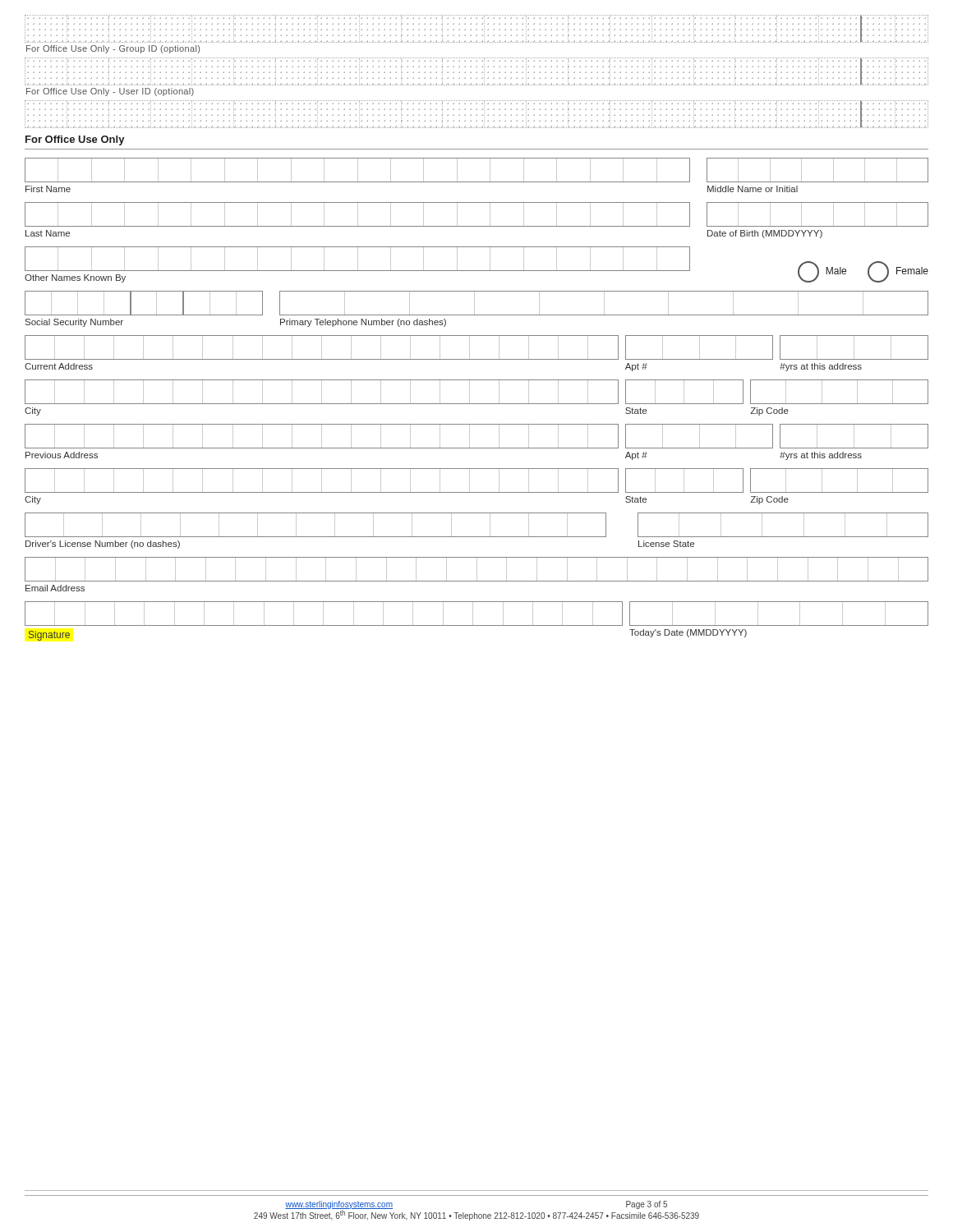The image size is (953, 1232).
Task: Find the text with the text "Last Name Date of Birth (MMDDYYYY)"
Action: click(x=476, y=222)
